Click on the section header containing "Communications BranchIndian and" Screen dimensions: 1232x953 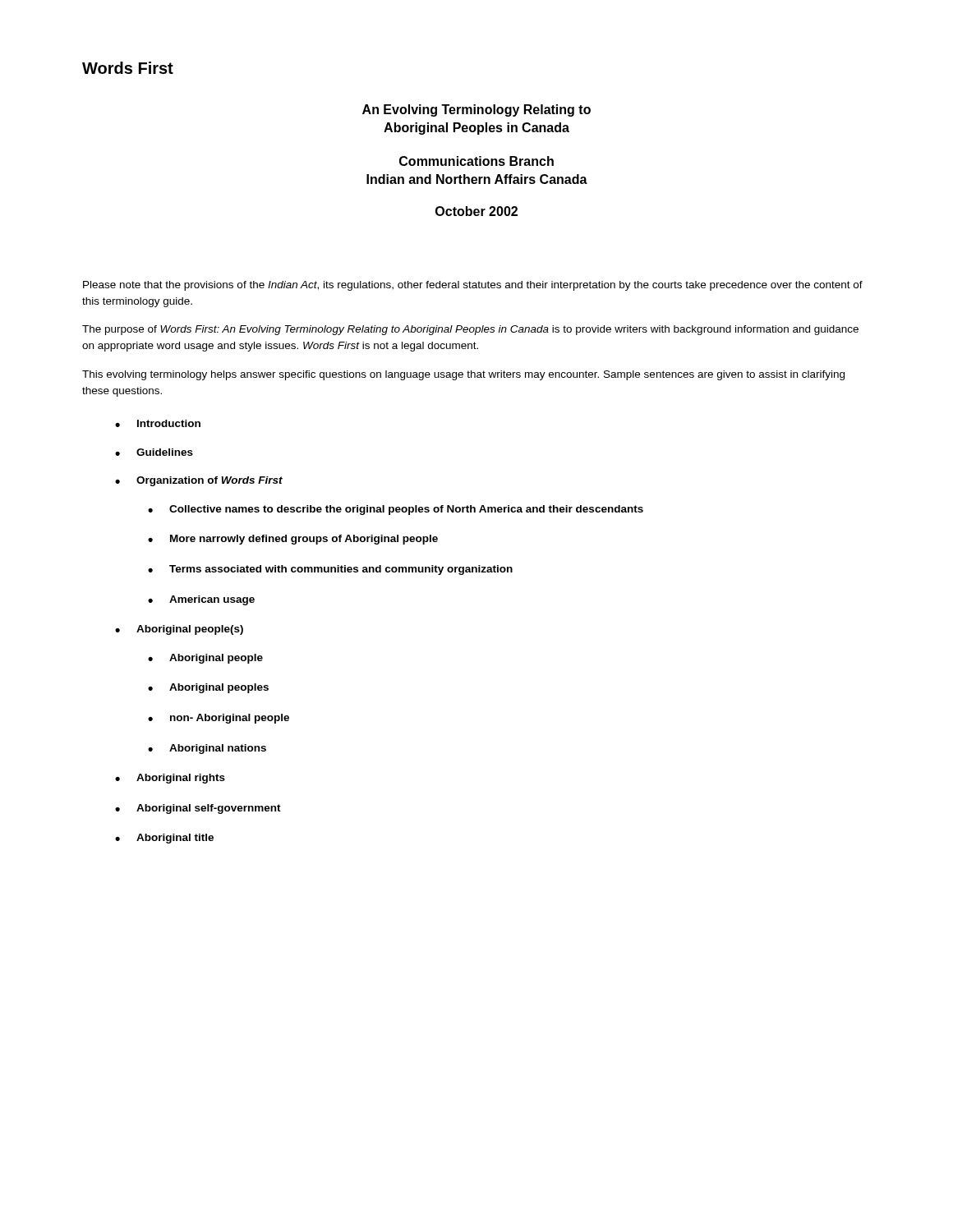[476, 171]
